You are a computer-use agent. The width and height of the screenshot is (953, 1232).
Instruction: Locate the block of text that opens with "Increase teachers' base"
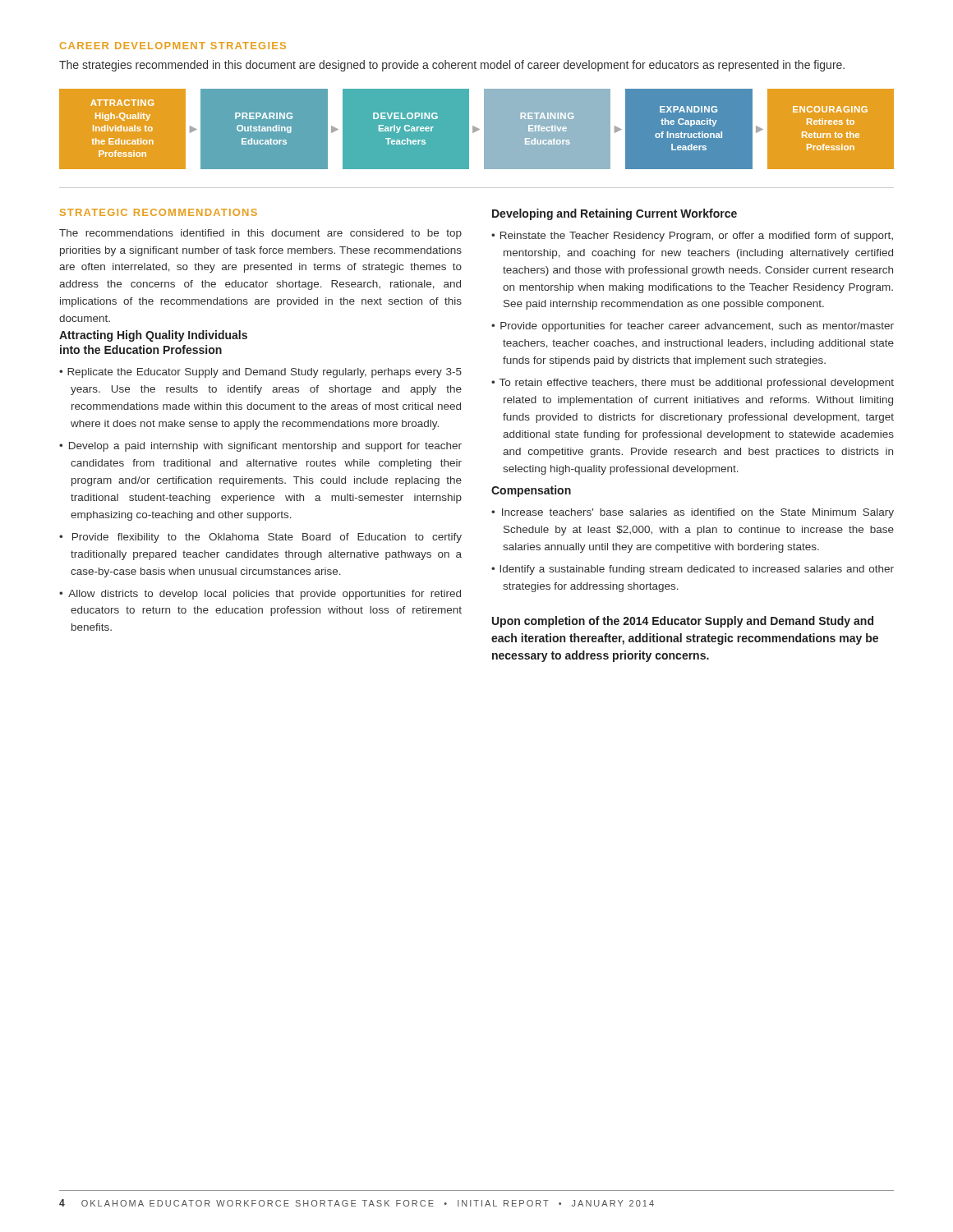point(693,530)
